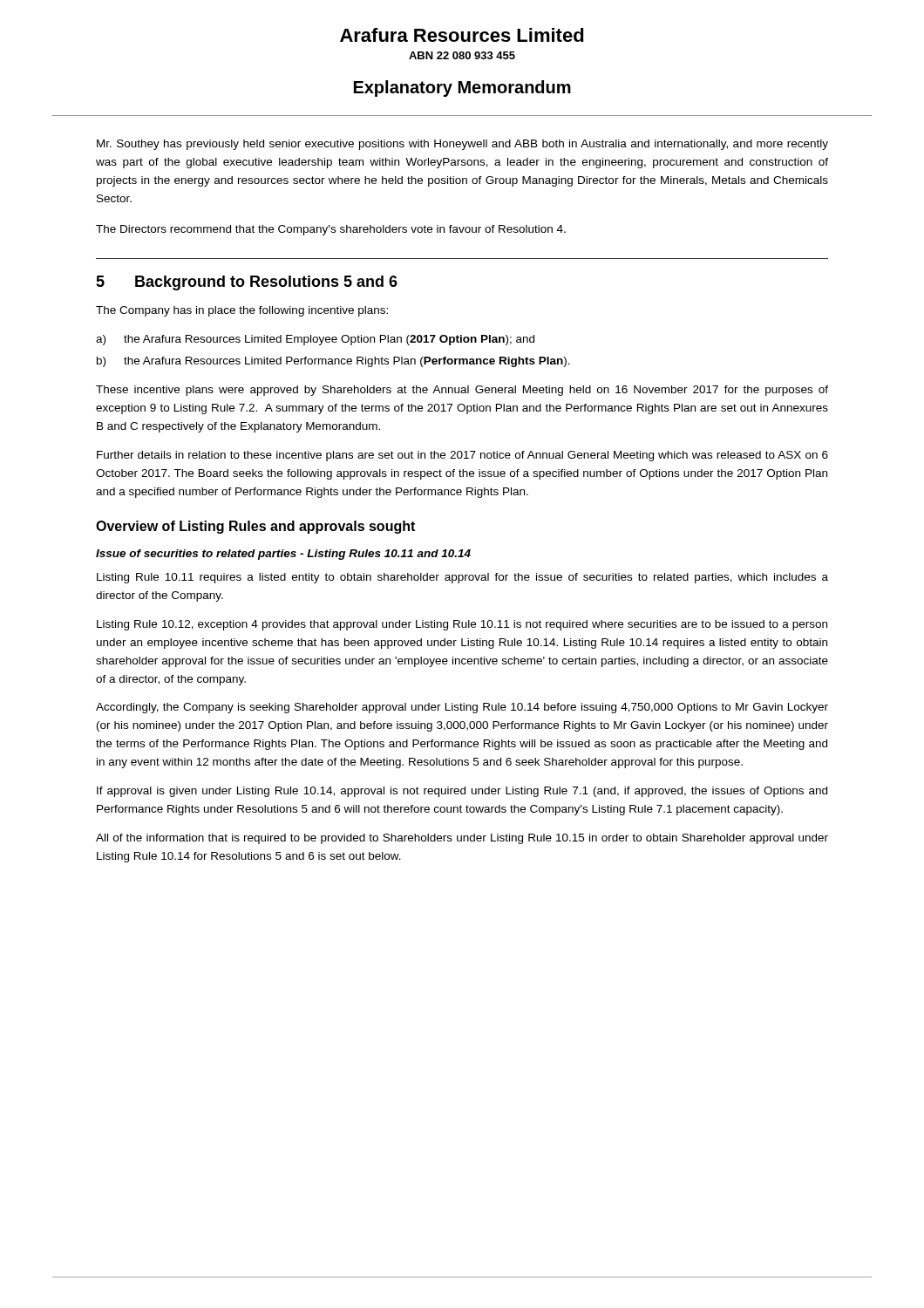
Task: Find the text starting "Further details in"
Action: pos(462,473)
